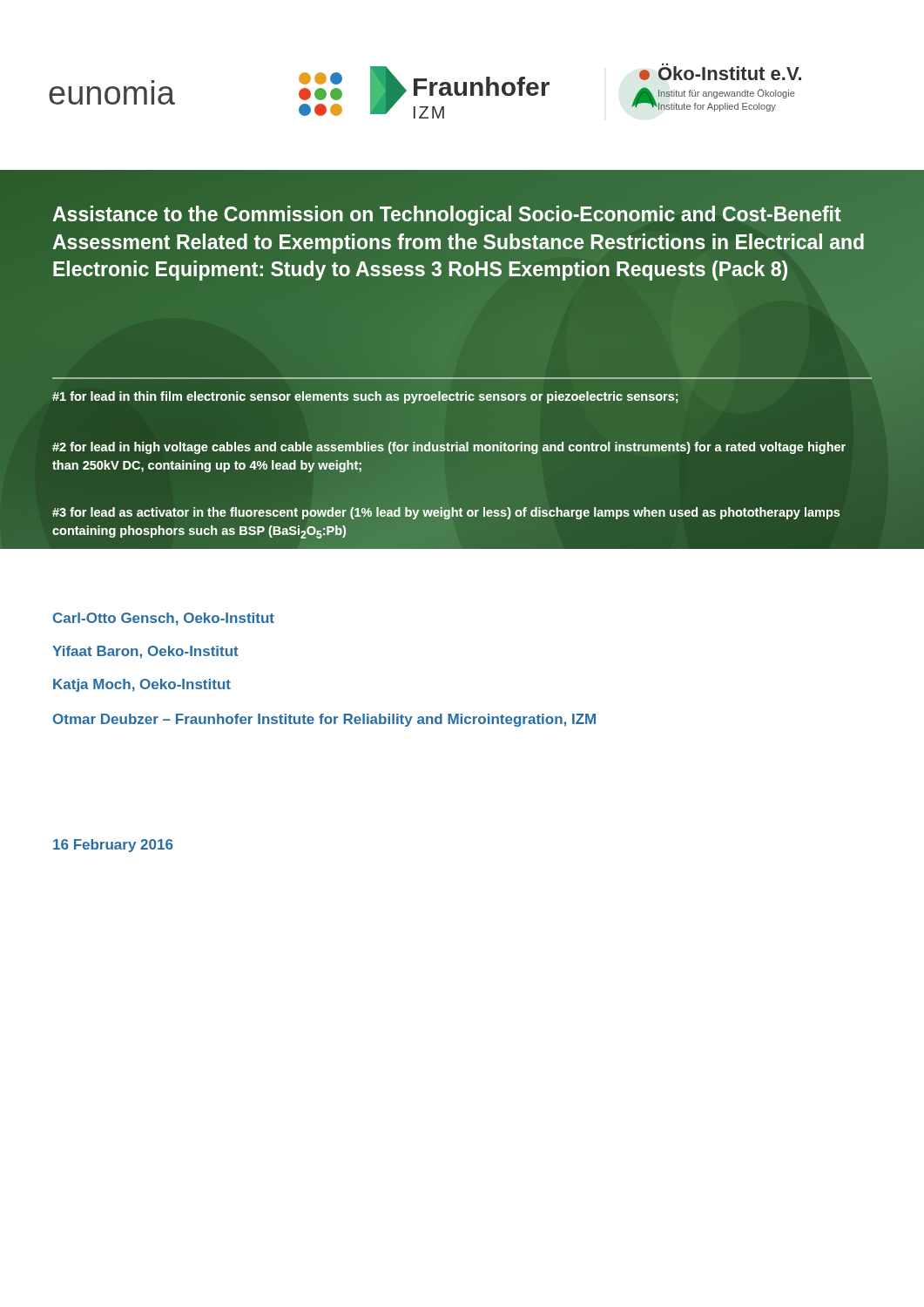Navigate to the element starting "Carl-Otto Gensch, Oeko-Institut"
Image resolution: width=924 pixels, height=1307 pixels.
click(x=163, y=619)
